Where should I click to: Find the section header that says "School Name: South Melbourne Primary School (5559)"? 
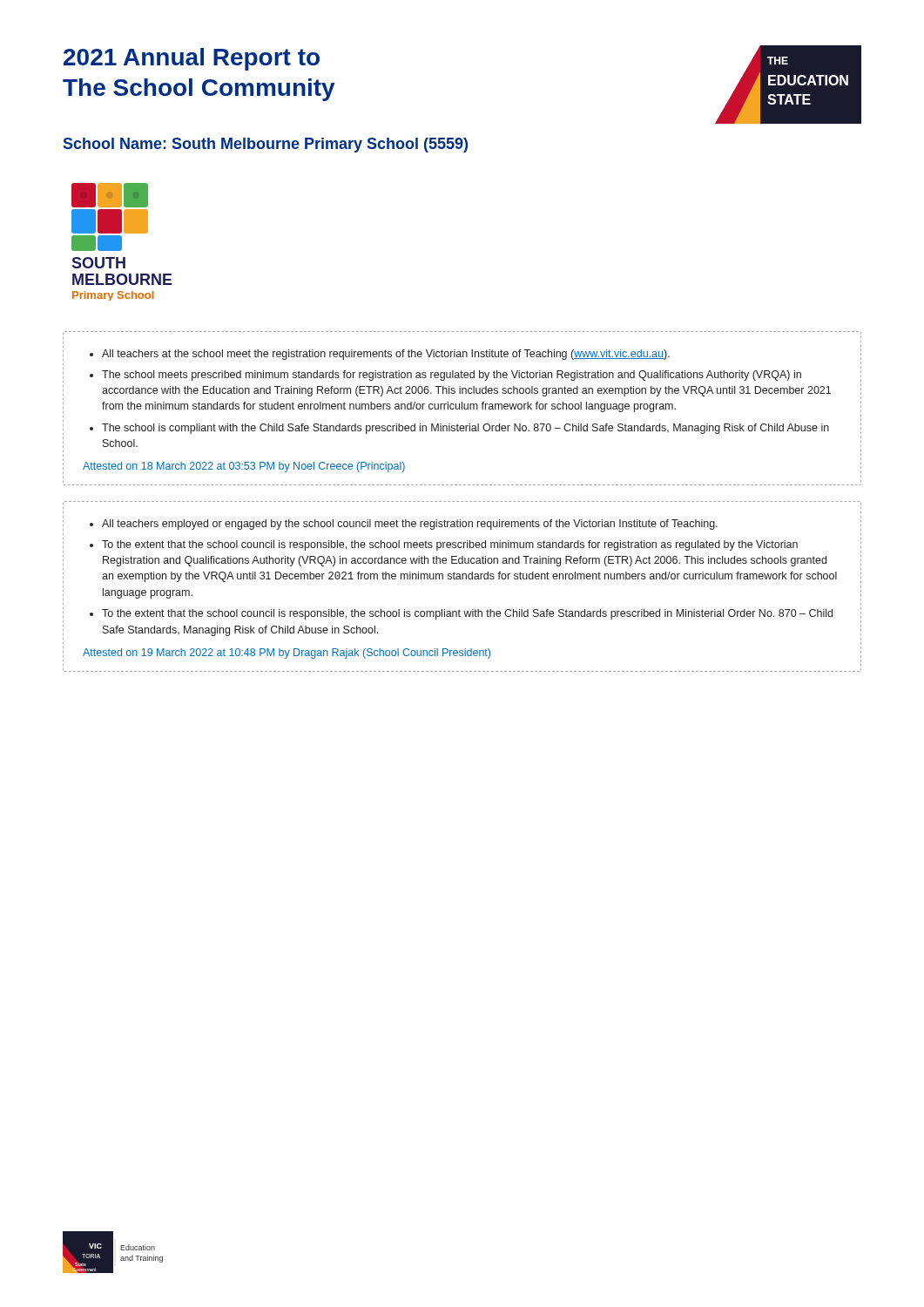click(x=462, y=144)
